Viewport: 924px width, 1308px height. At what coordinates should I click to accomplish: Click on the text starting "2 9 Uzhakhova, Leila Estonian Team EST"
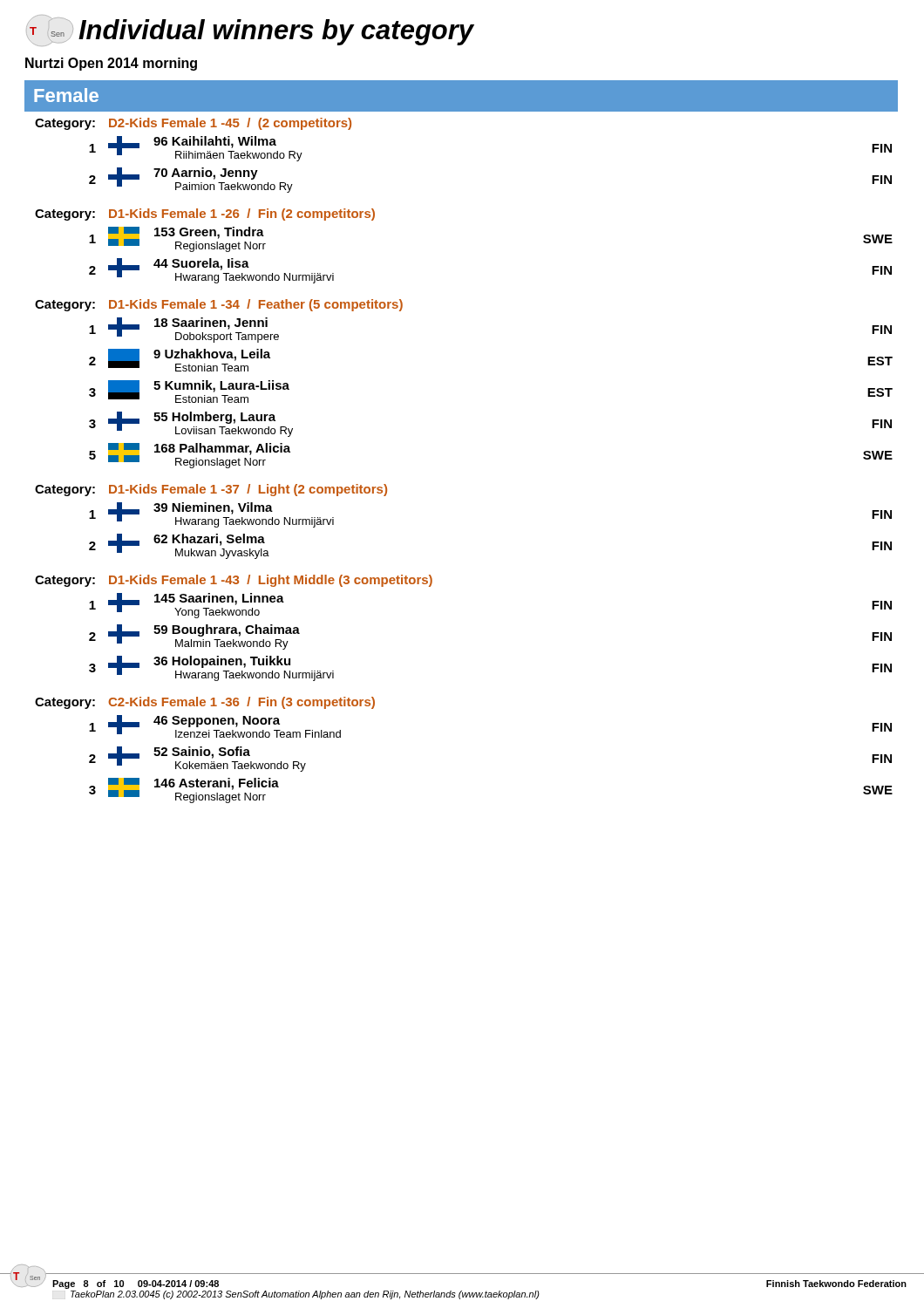[202, 358]
